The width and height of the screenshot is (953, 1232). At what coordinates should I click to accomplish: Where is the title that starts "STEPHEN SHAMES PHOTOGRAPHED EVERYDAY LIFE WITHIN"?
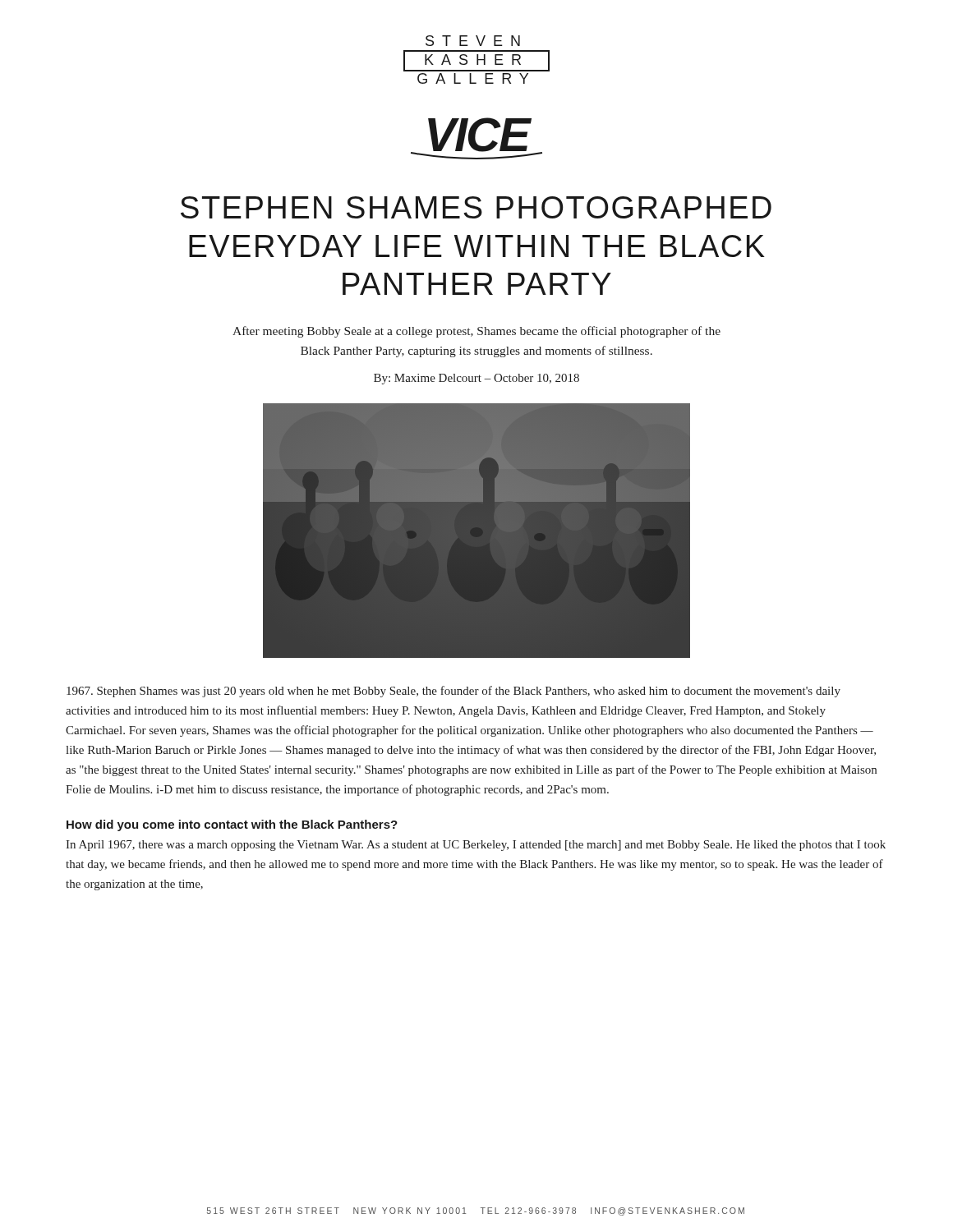point(476,246)
